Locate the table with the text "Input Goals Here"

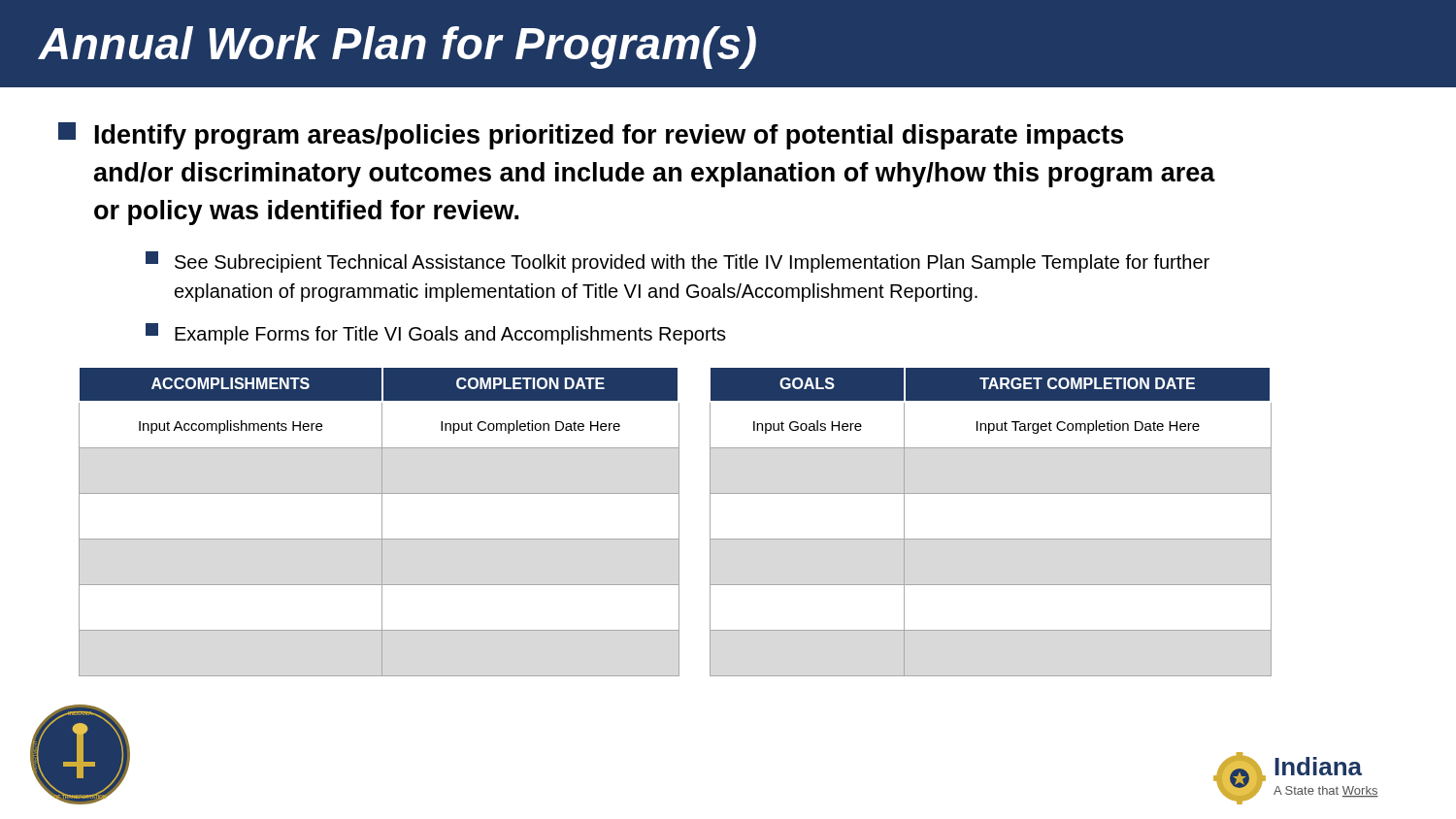(990, 521)
